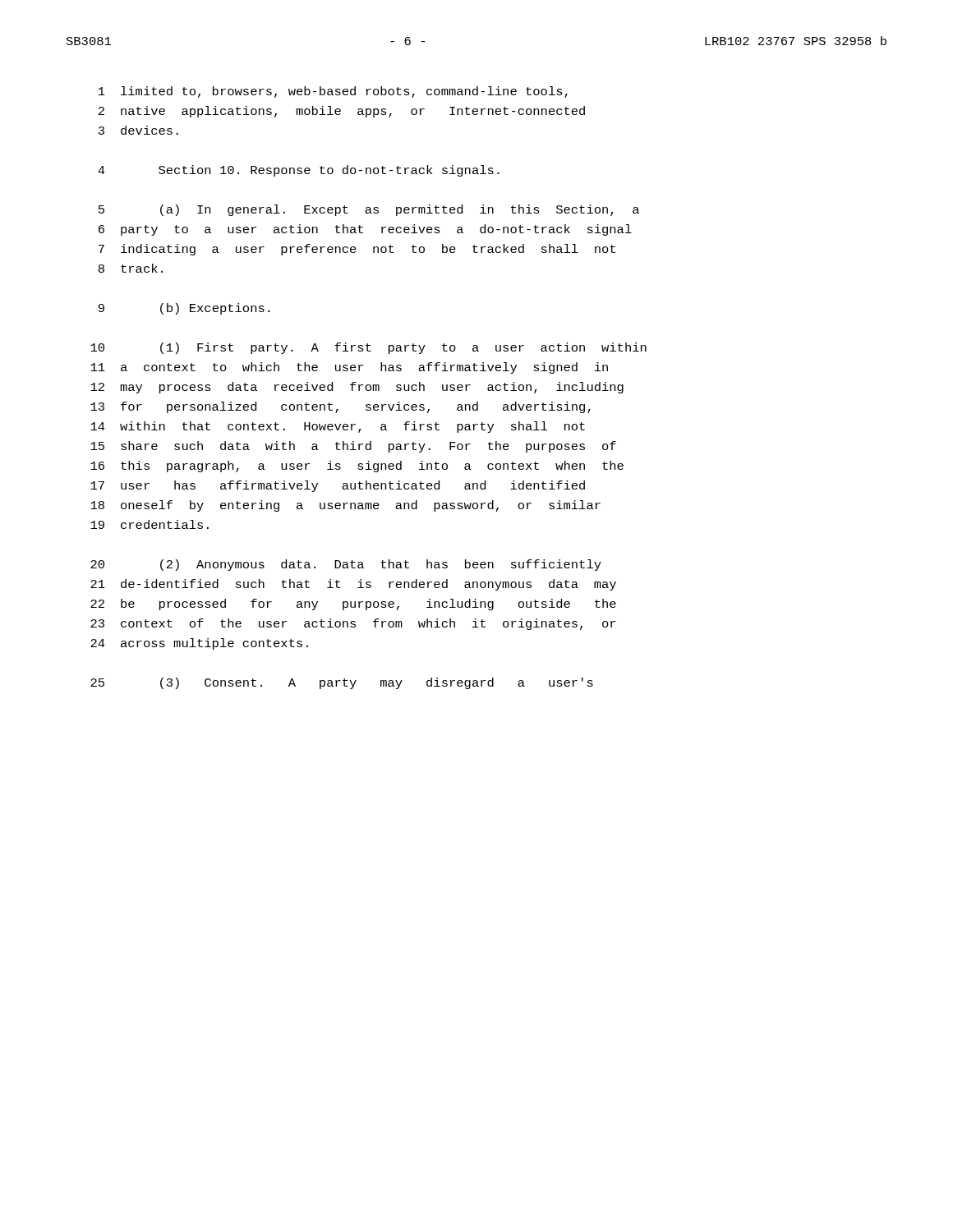
Task: Point to the block beginning "1 limited to, browsers, web-based"
Action: pyautogui.click(x=476, y=92)
